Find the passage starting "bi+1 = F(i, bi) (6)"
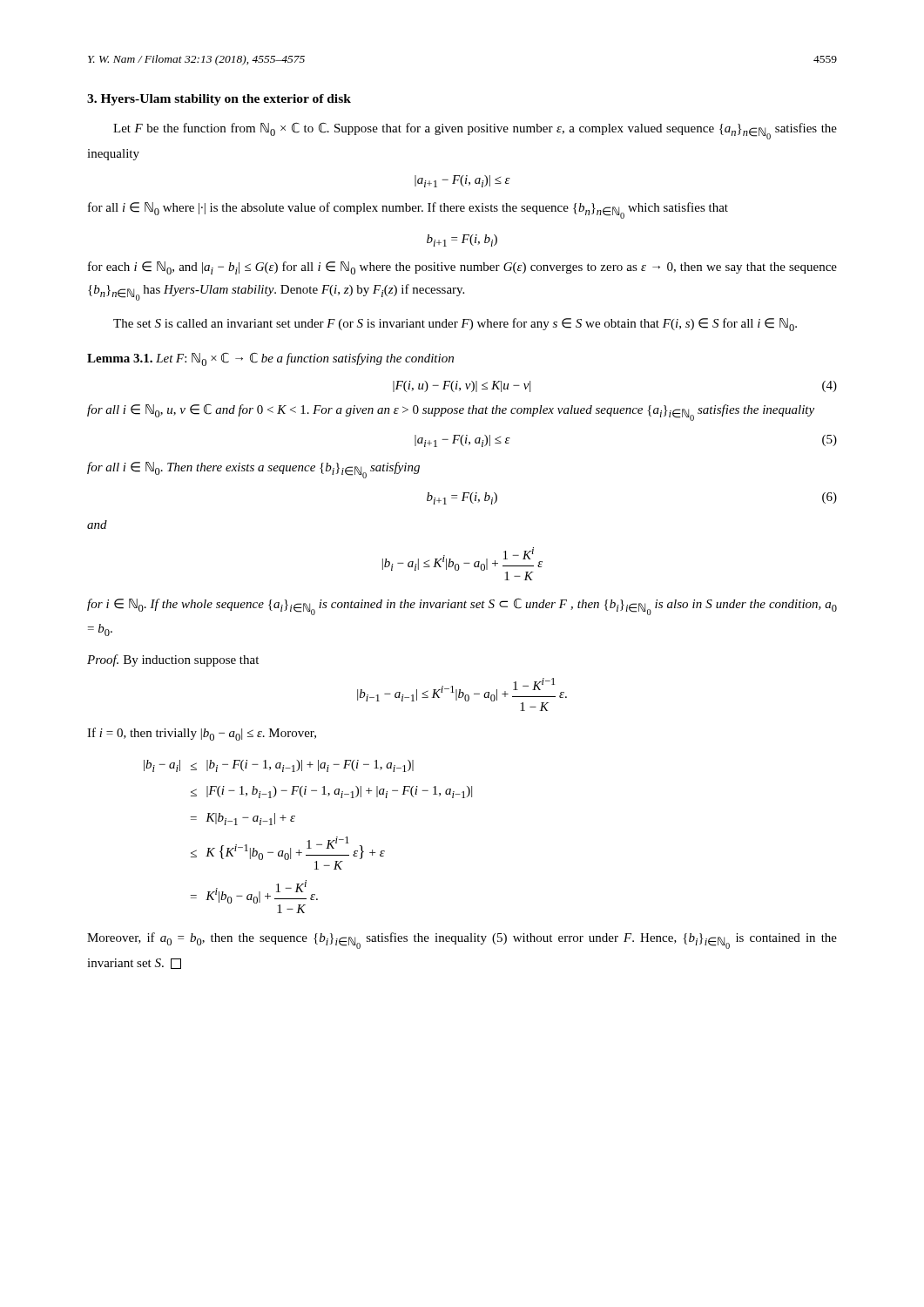 point(467,498)
